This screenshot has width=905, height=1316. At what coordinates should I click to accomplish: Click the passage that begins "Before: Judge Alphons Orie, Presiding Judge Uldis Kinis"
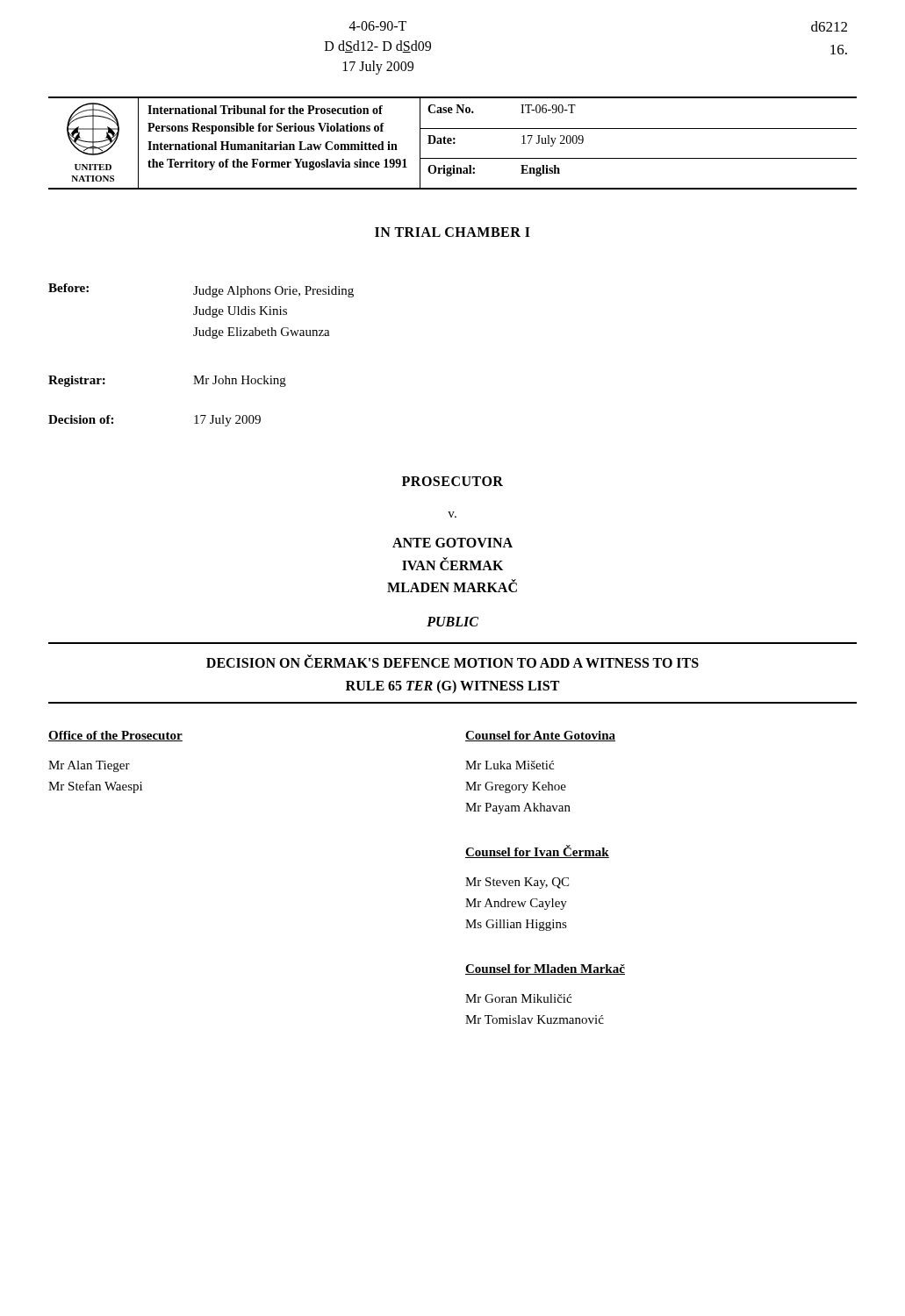point(201,311)
